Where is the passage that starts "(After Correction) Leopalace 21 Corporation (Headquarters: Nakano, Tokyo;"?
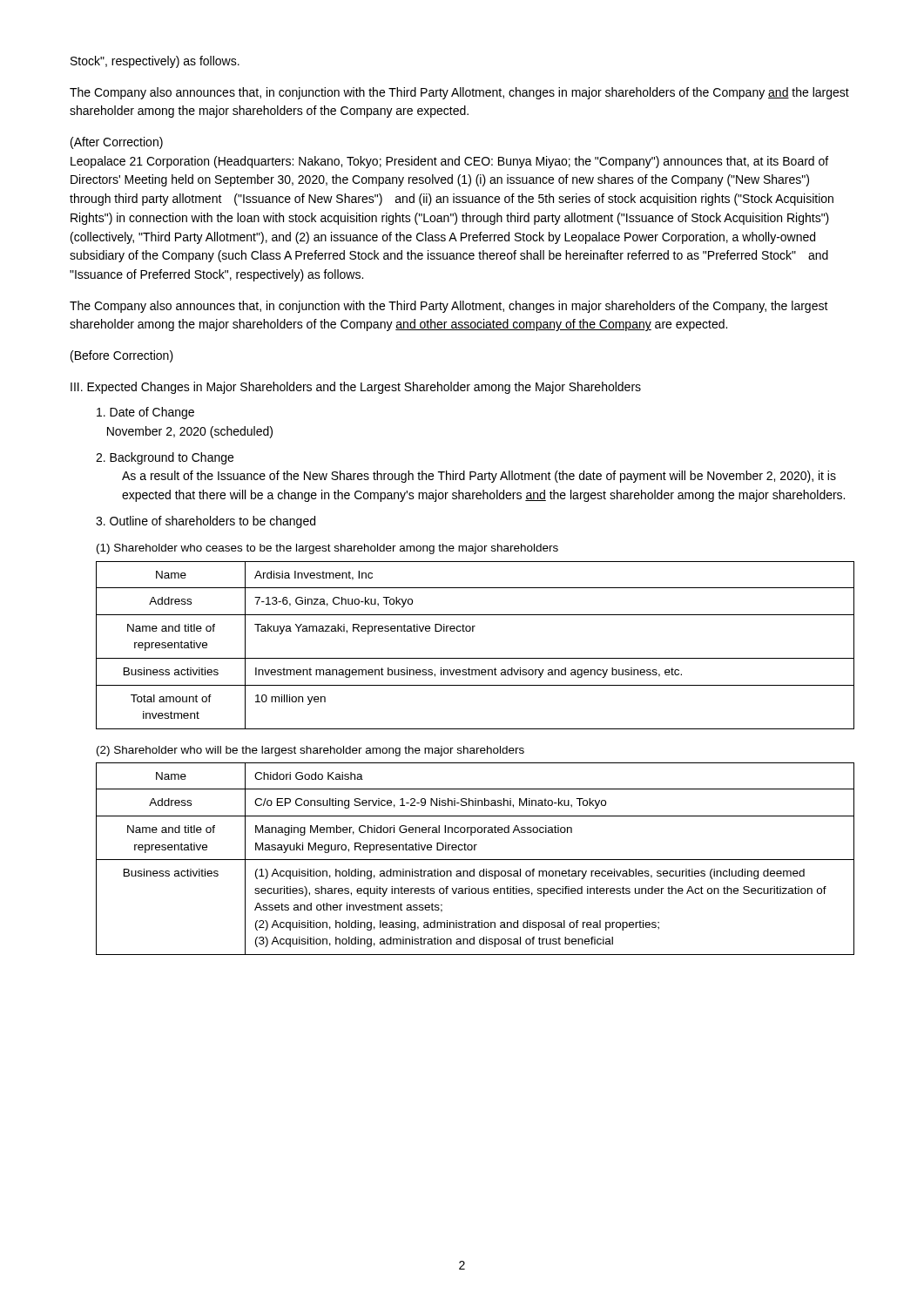924x1307 pixels. [x=452, y=208]
